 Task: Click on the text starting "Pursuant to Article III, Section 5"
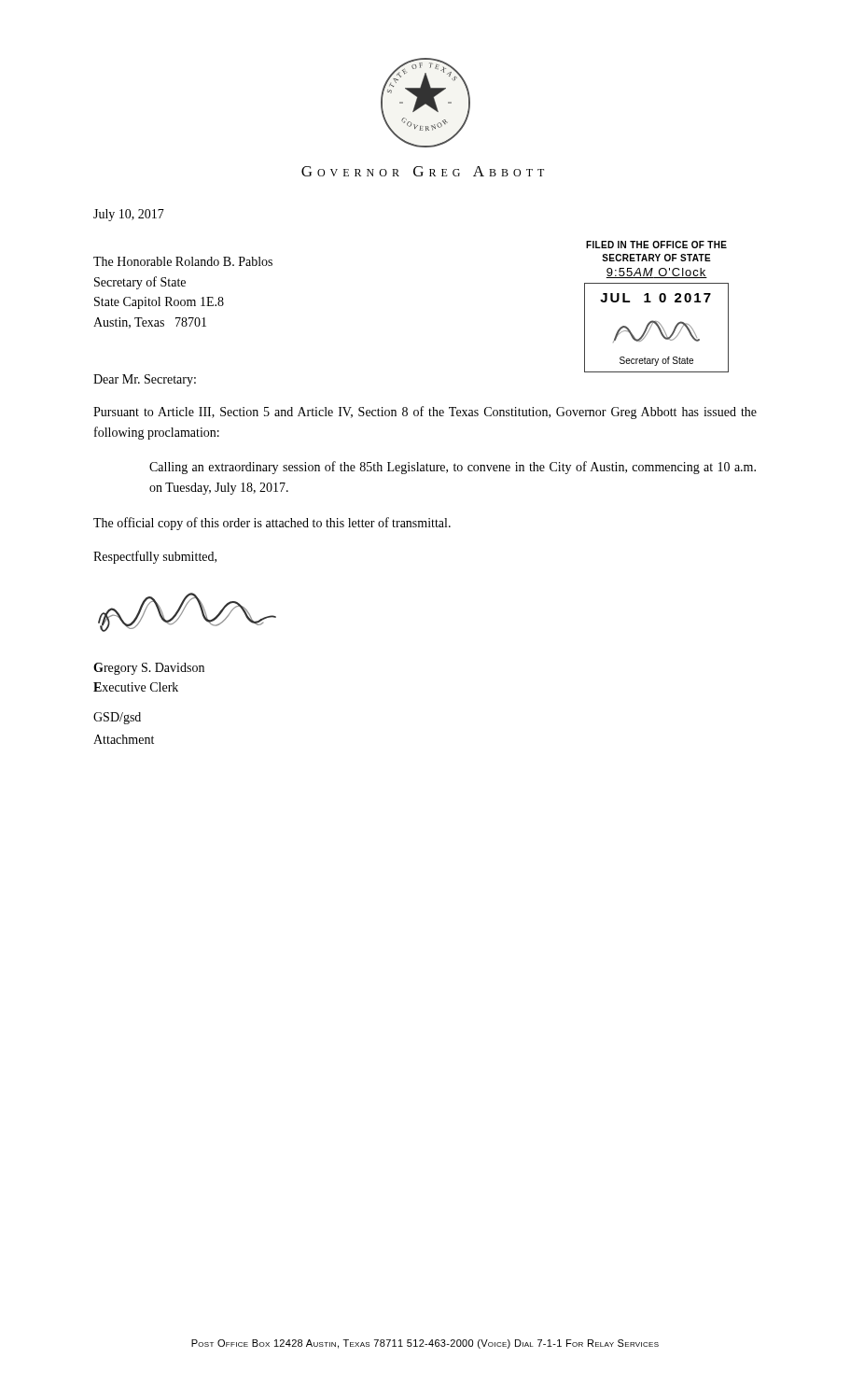425,422
